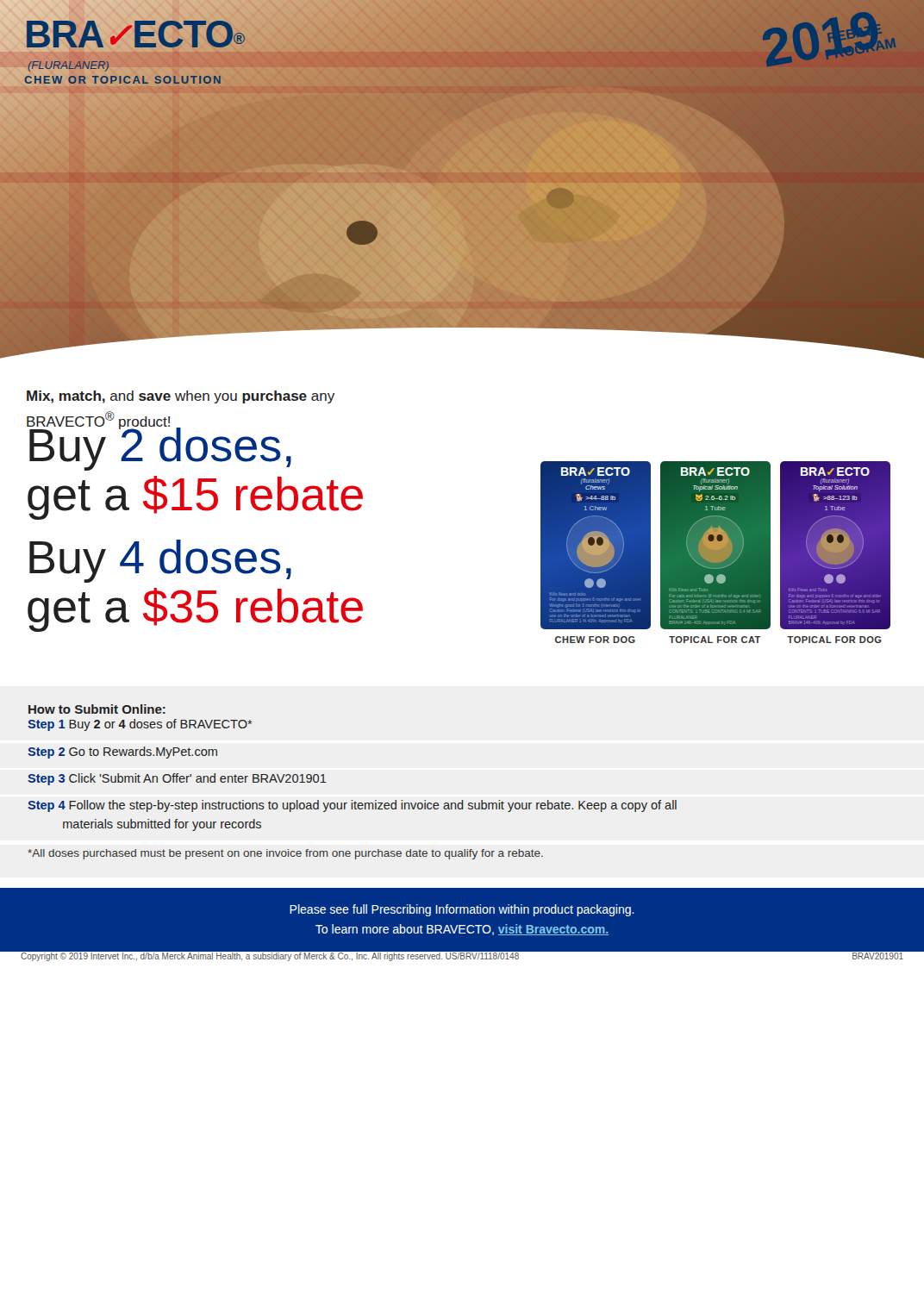Click on the text block starting "Buy 2 doses,"
The width and height of the screenshot is (924, 1293).
211,470
